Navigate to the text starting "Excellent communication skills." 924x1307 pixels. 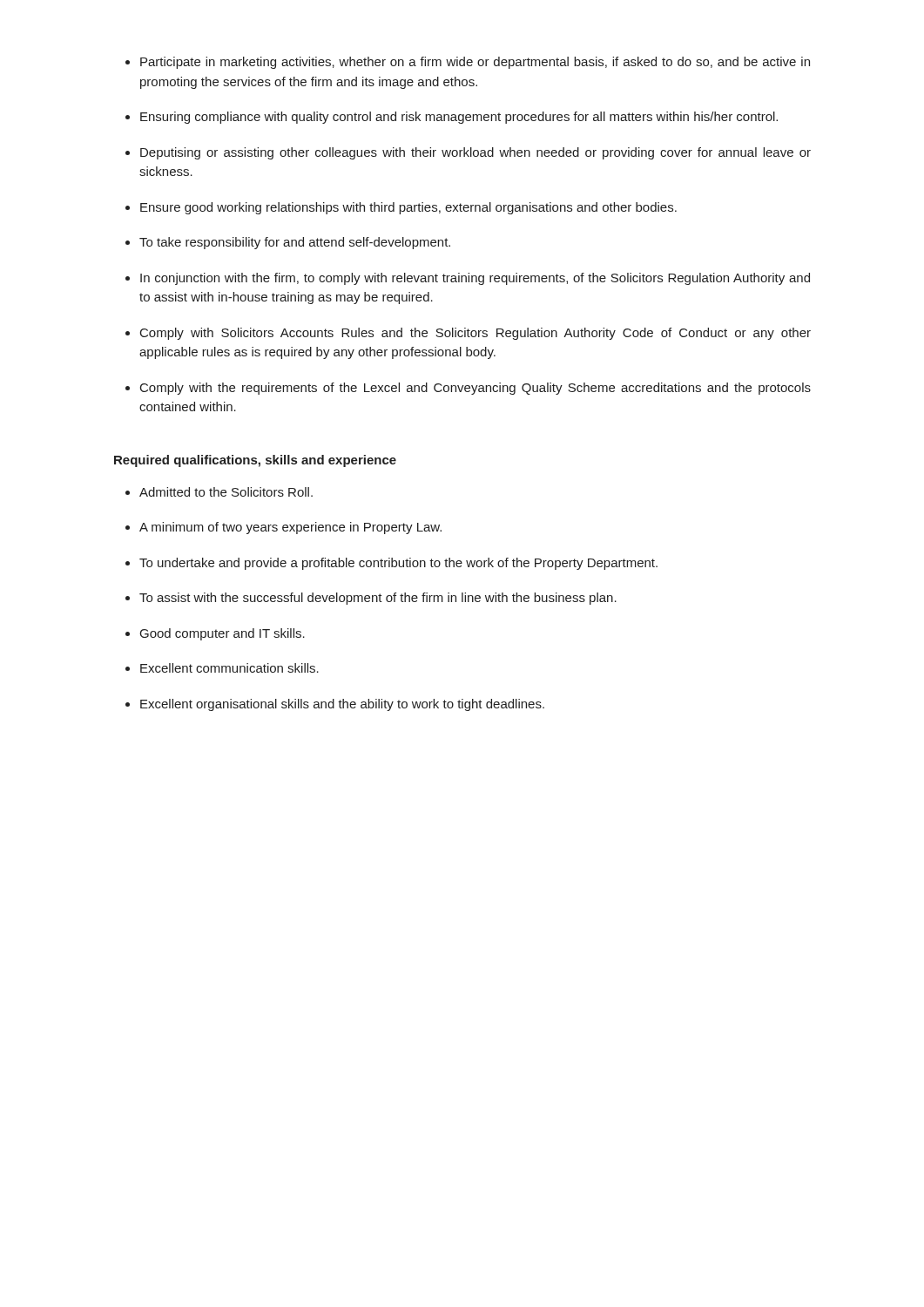(229, 668)
